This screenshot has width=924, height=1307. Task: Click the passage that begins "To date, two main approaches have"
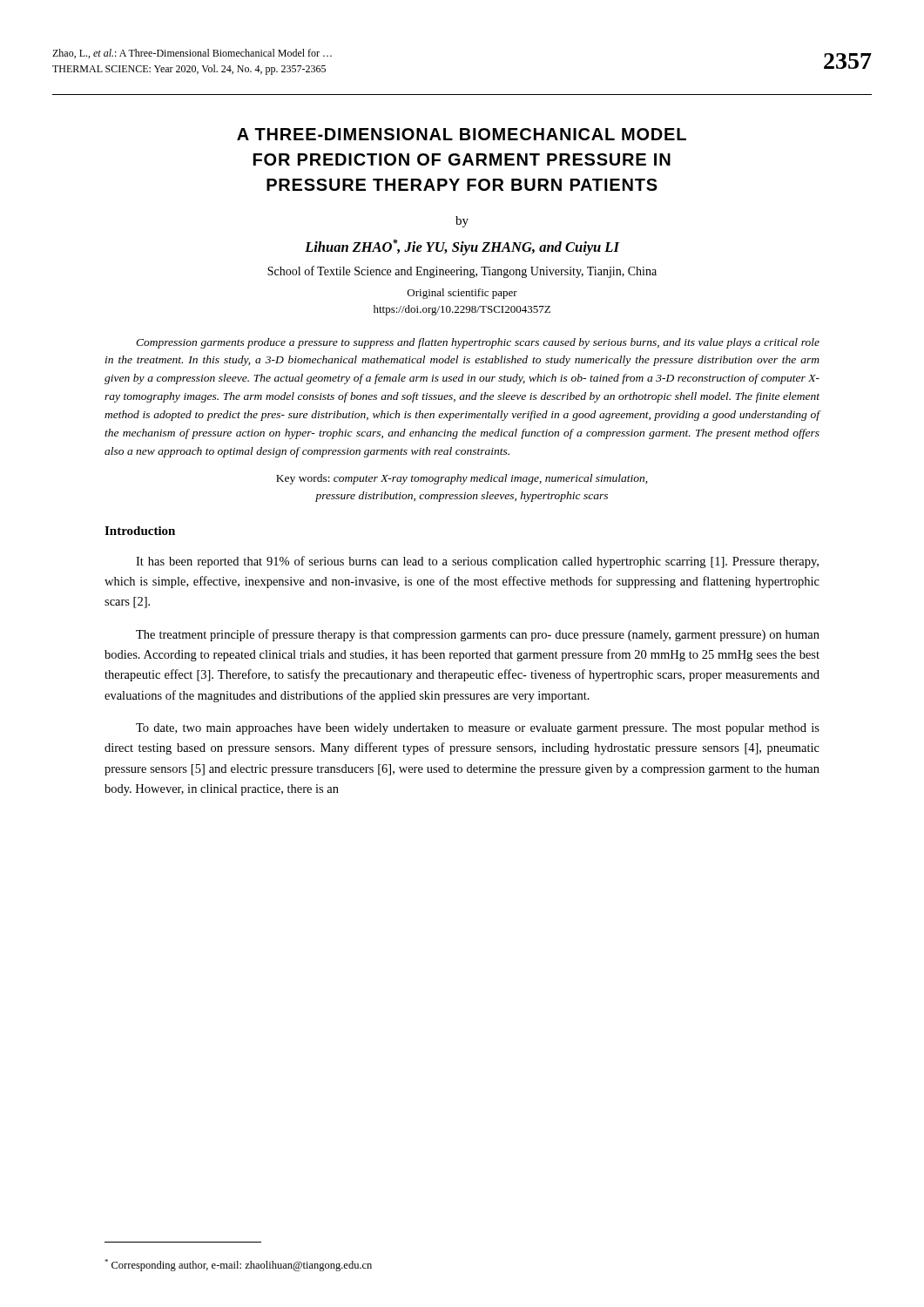[x=462, y=759]
